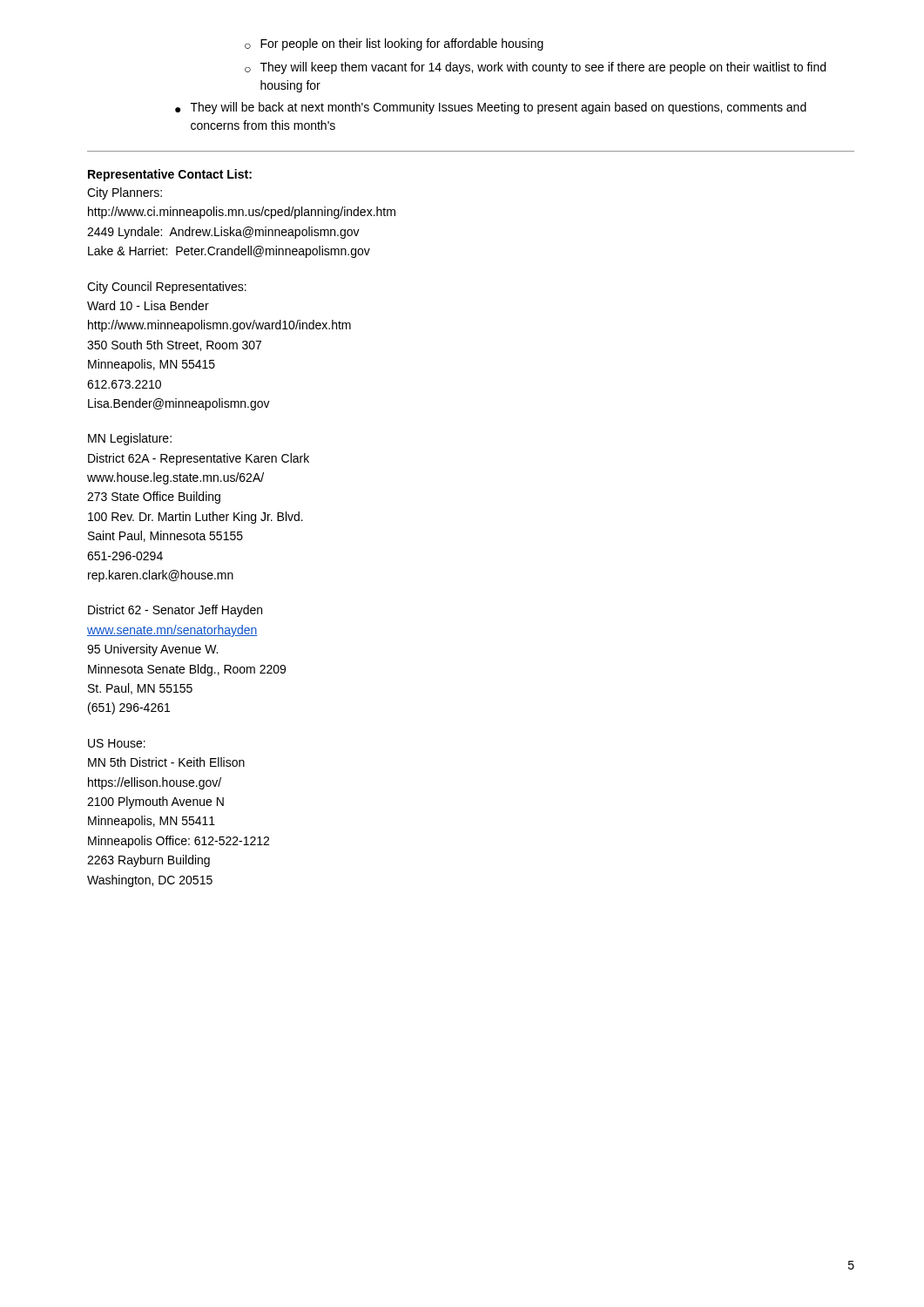The image size is (924, 1307).
Task: Navigate to the passage starting "City Council Representatives: Ward 10"
Action: [x=167, y=288]
